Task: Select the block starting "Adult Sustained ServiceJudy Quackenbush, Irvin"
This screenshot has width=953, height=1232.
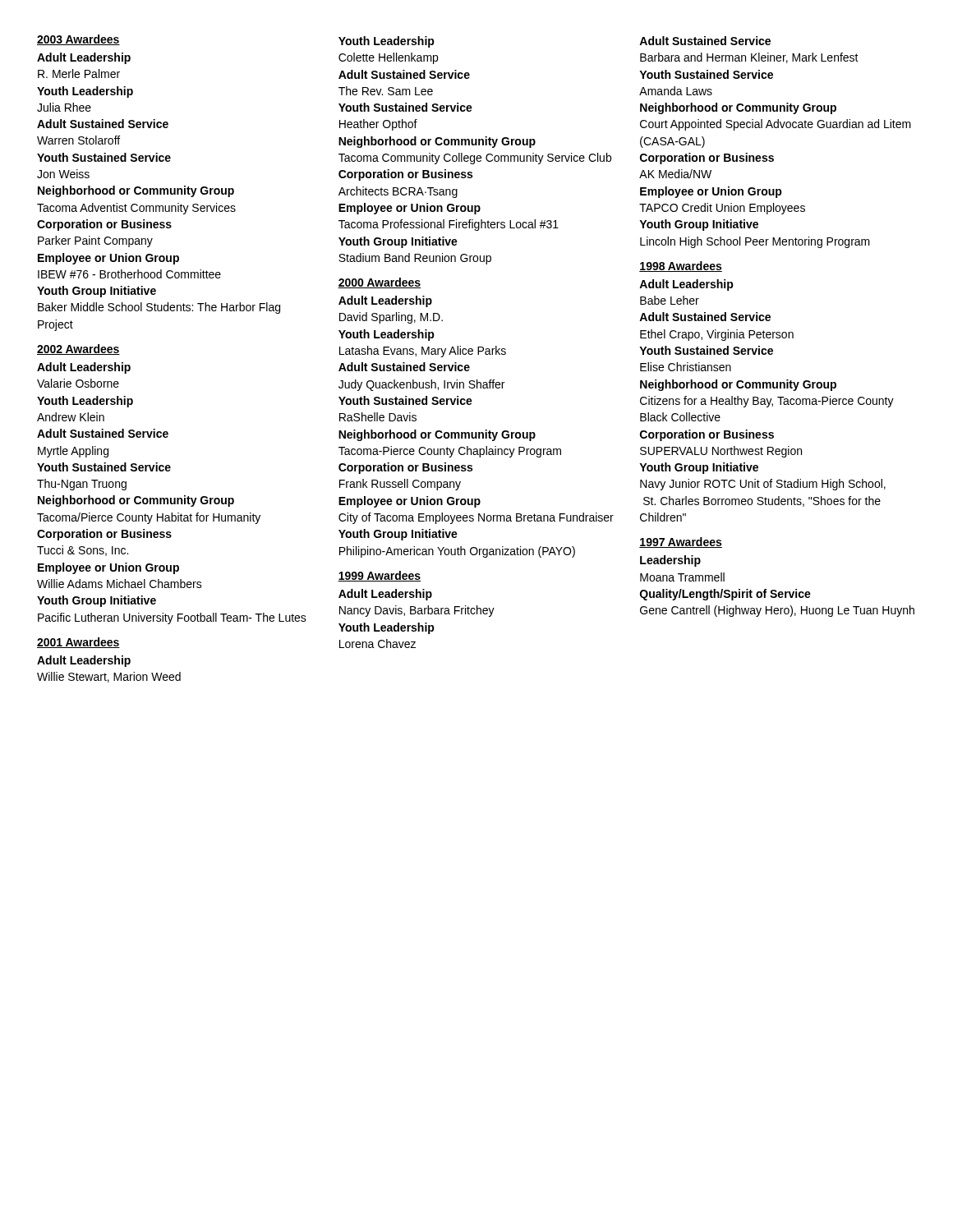Action: tap(422, 376)
